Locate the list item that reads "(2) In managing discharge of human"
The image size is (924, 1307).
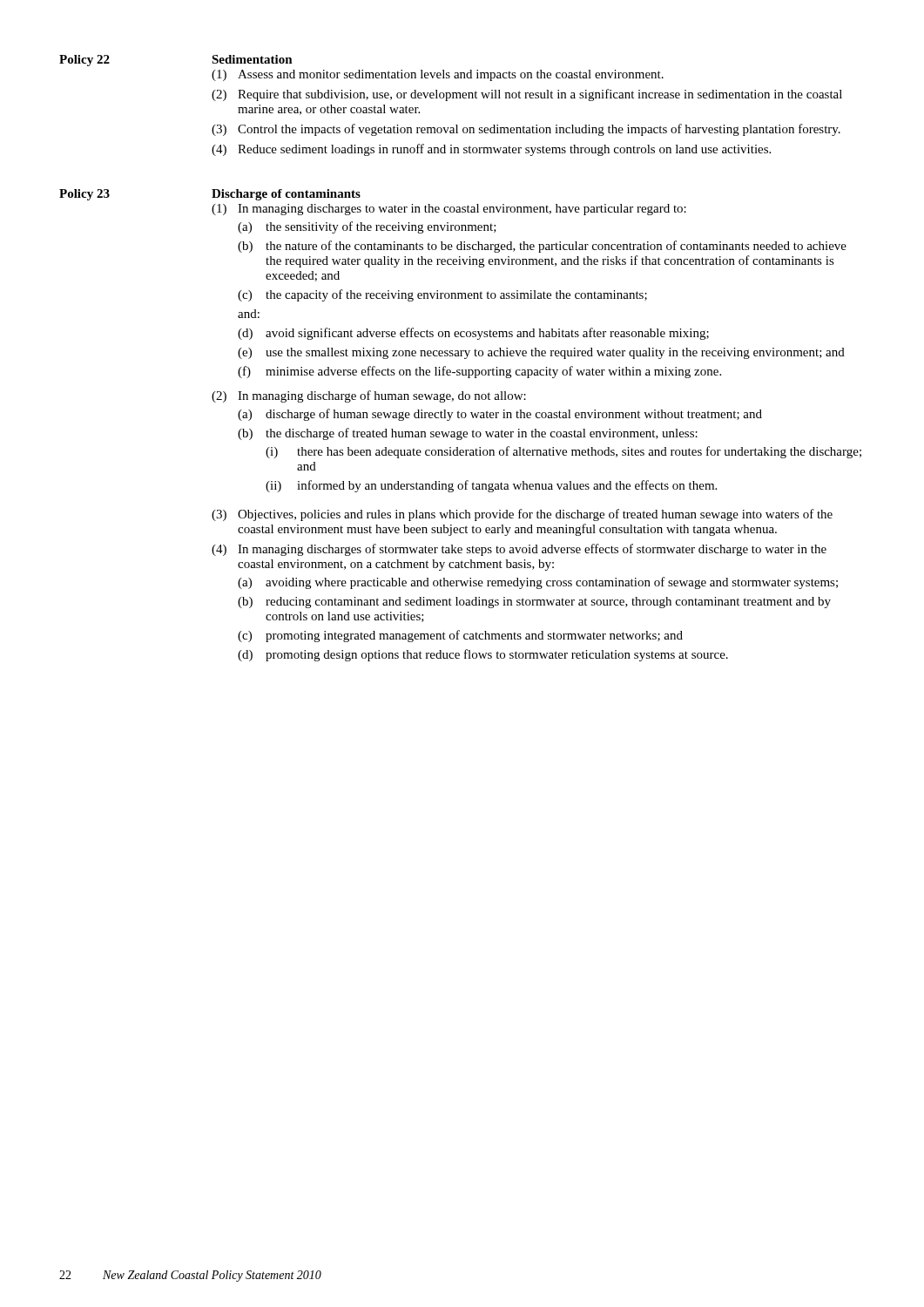538,445
